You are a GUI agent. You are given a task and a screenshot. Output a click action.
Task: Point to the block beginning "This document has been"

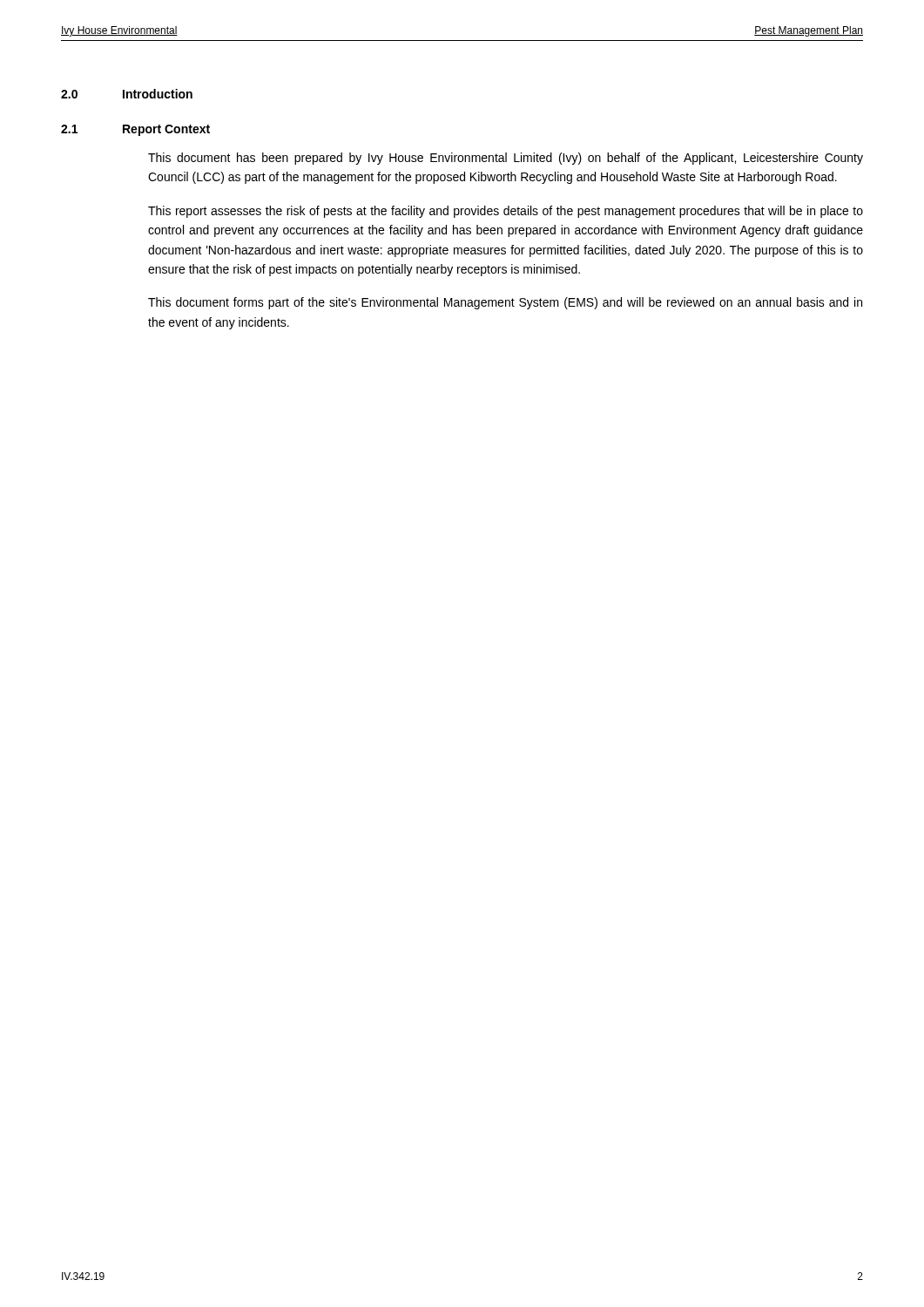coord(506,167)
